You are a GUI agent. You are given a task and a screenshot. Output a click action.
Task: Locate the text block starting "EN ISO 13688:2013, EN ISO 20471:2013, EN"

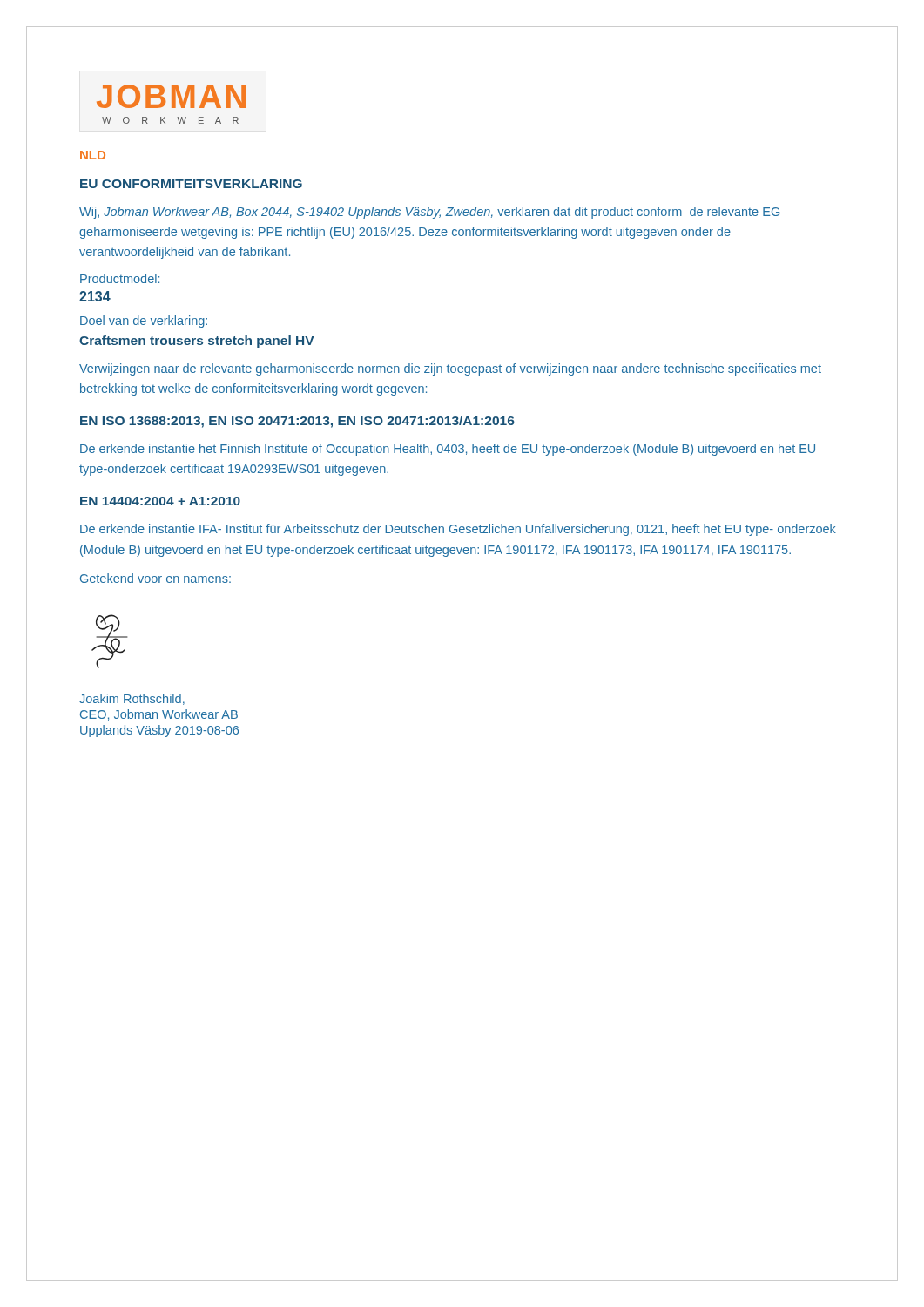[297, 420]
